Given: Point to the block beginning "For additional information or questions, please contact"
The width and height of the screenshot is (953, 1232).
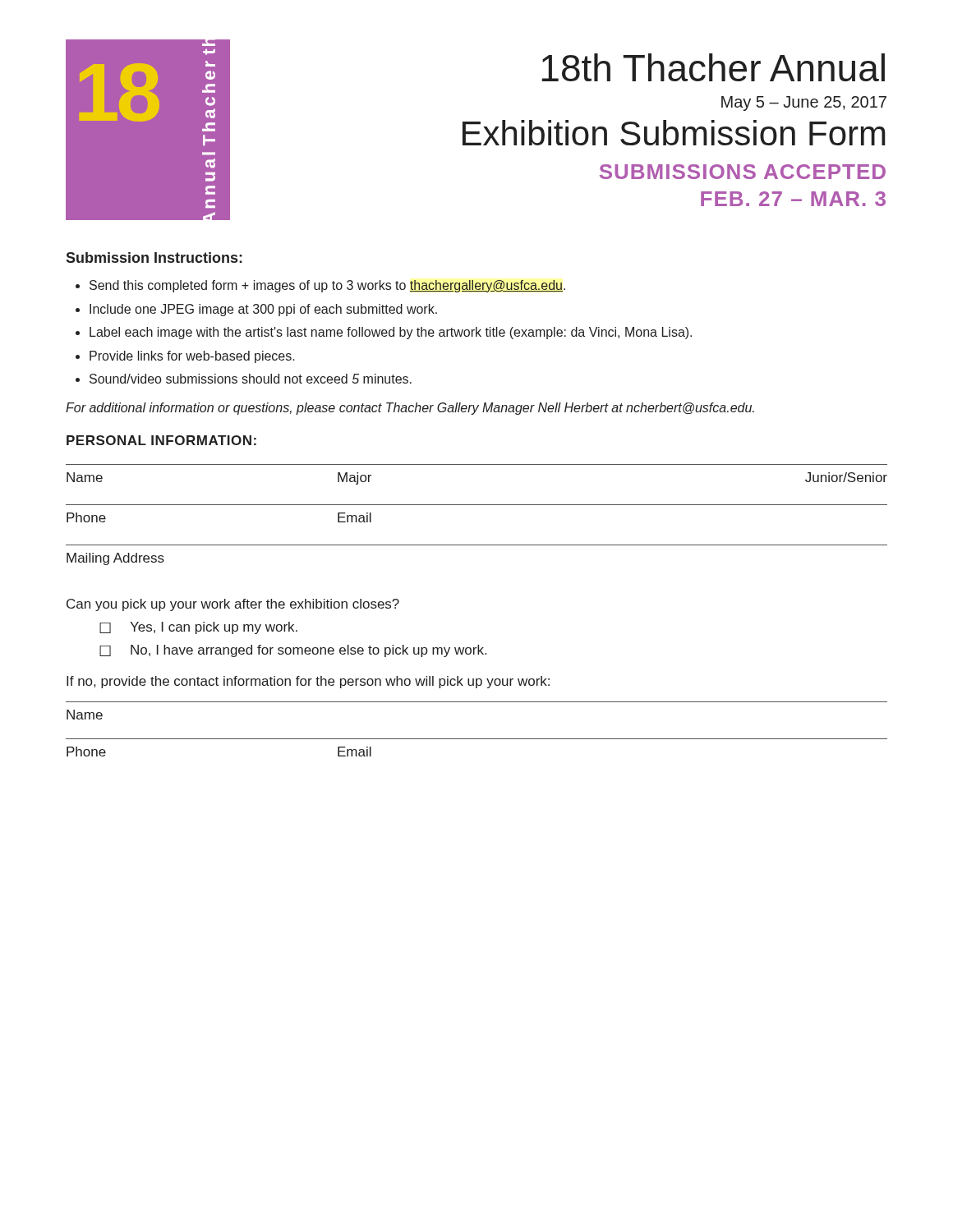Looking at the screenshot, I should click(411, 408).
